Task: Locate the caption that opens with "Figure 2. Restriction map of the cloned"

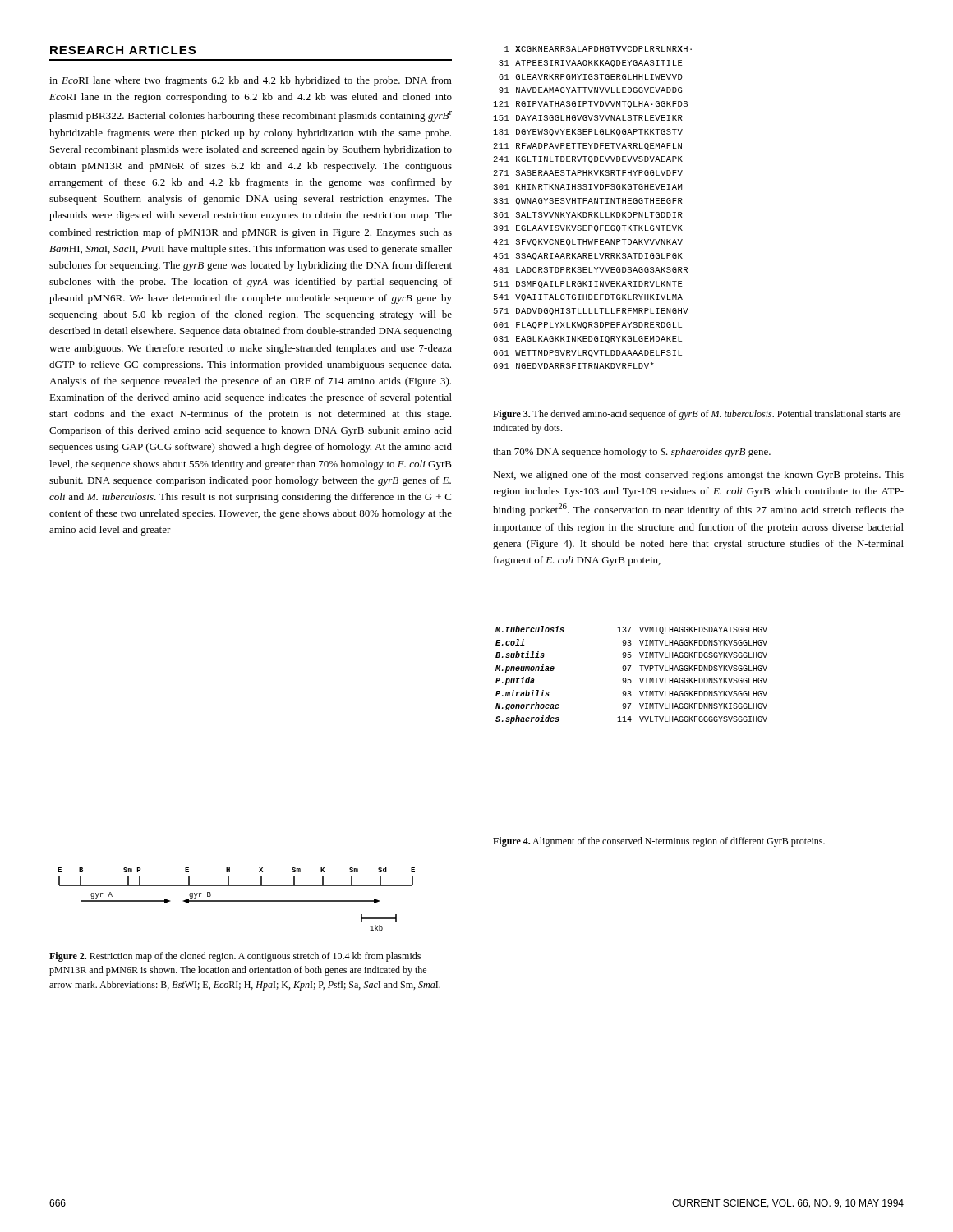Action: click(x=245, y=970)
